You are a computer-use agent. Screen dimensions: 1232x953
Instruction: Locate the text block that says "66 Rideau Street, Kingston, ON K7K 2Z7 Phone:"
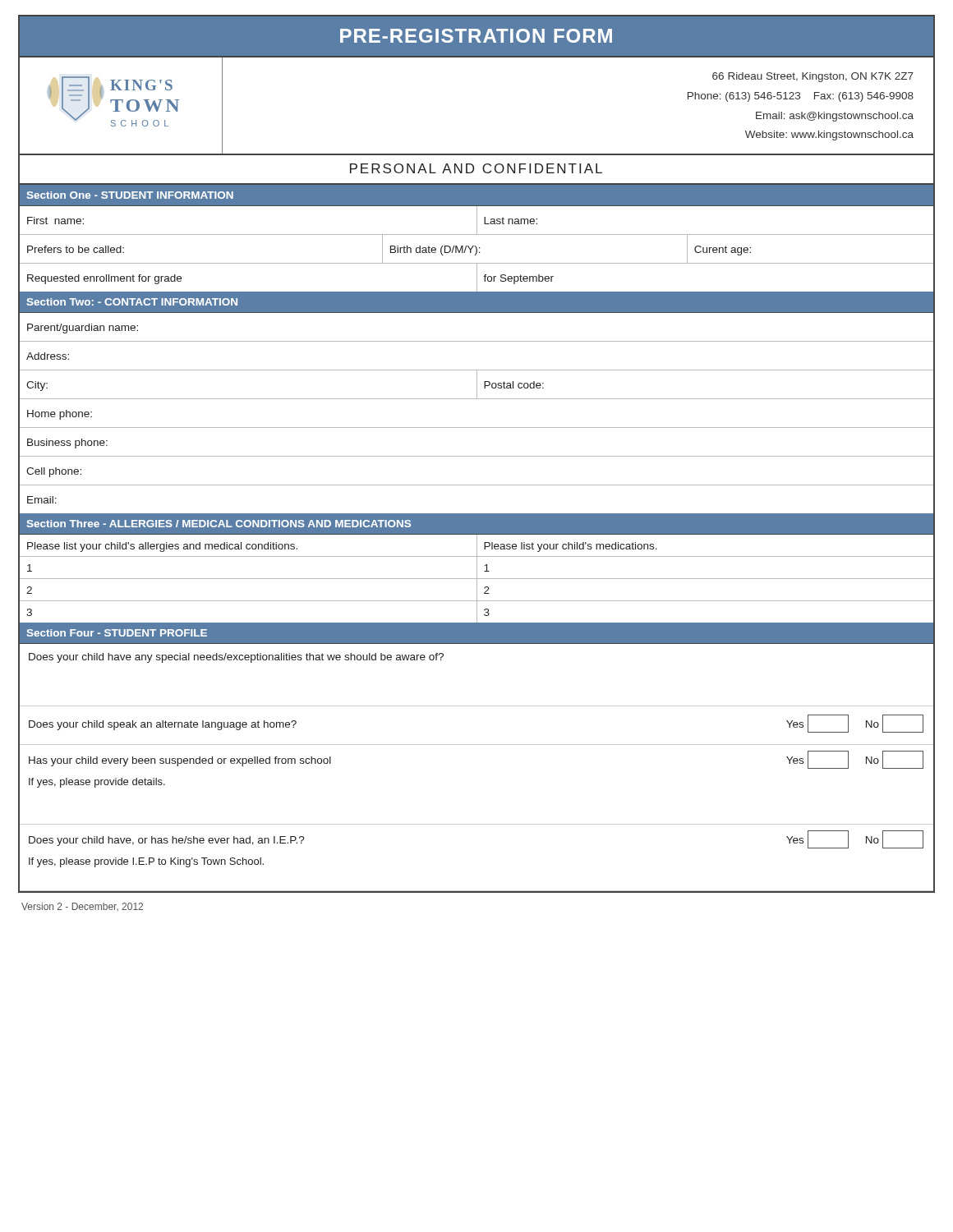point(800,105)
